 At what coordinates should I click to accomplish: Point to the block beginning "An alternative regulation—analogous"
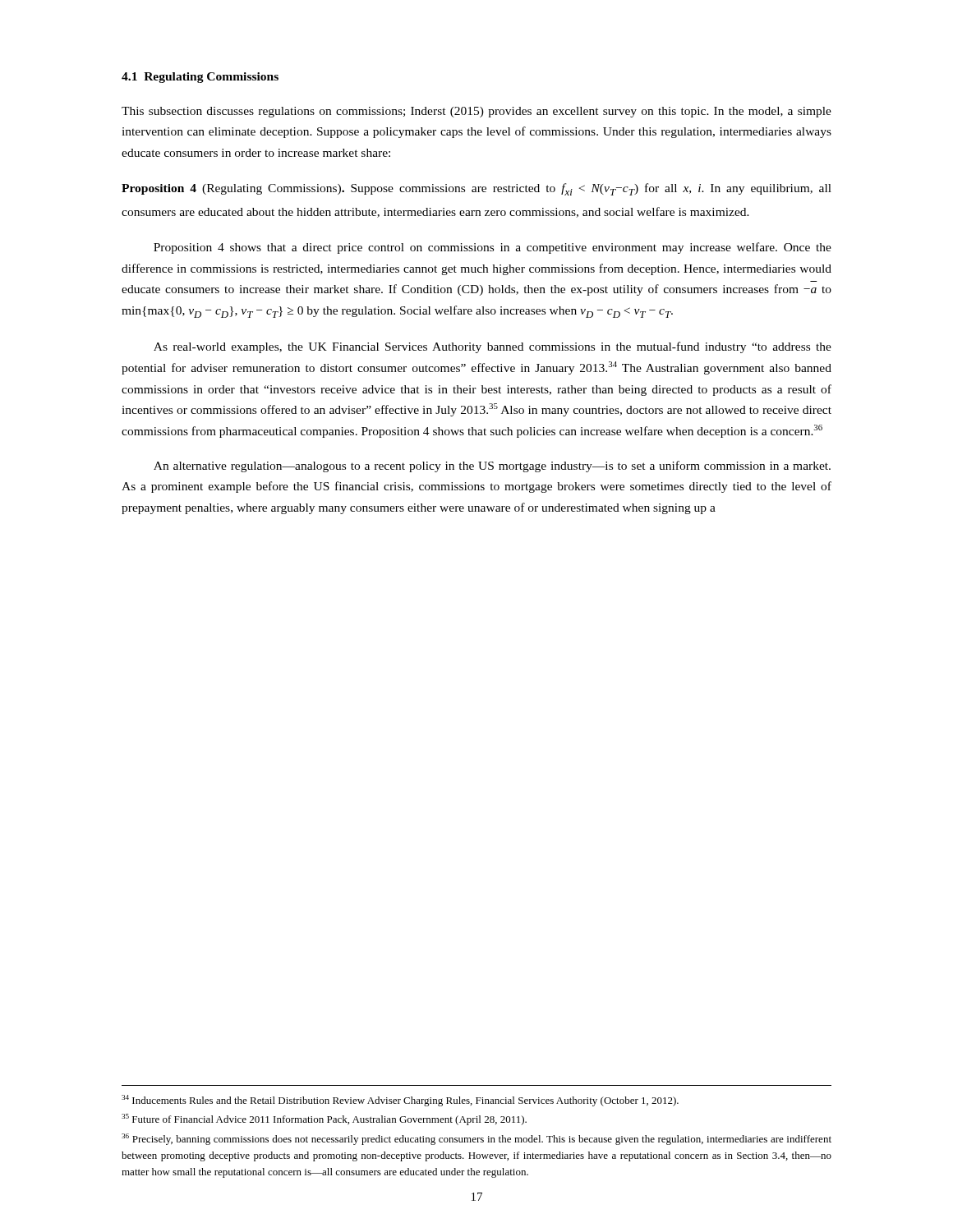pos(476,486)
